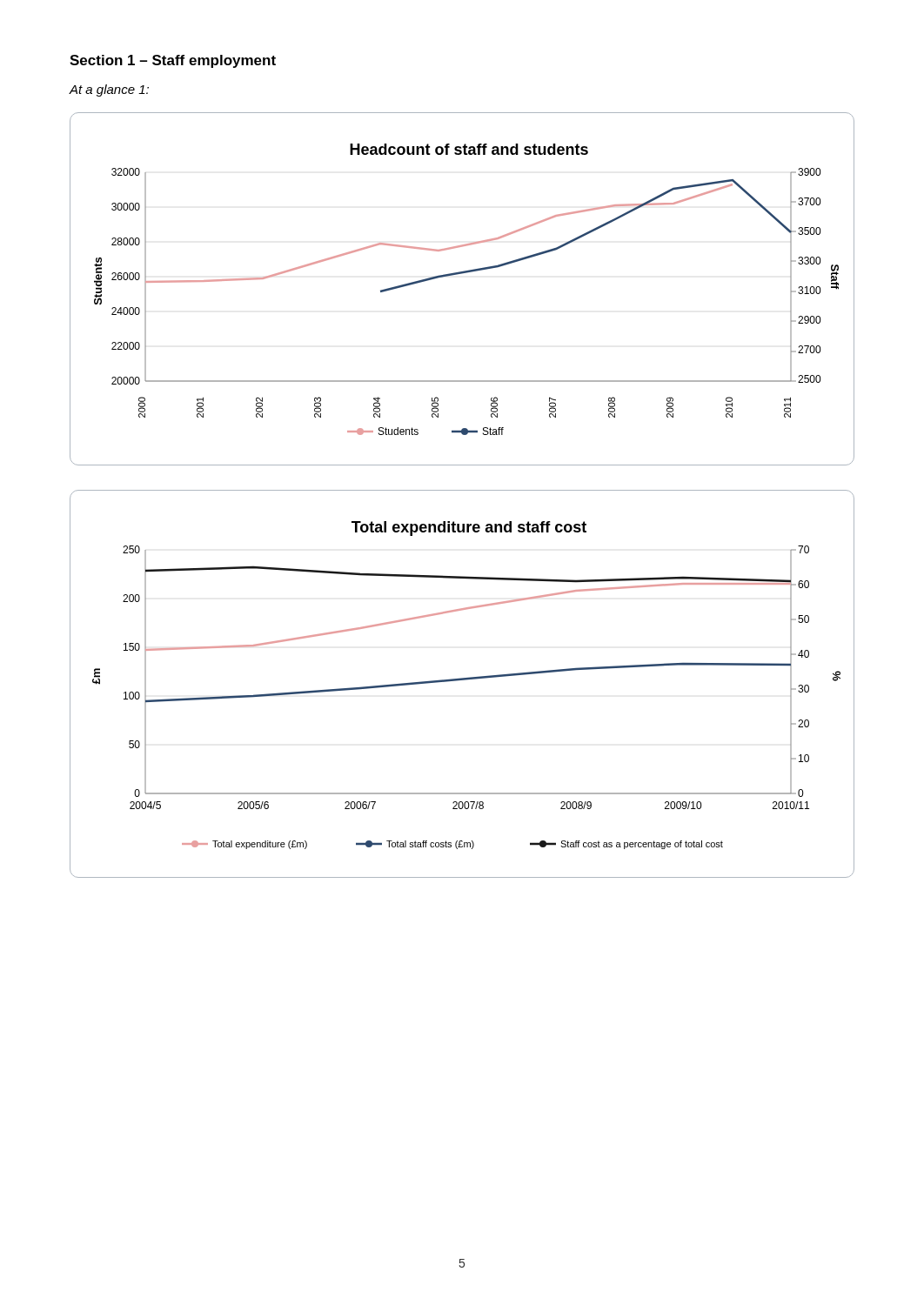Find the section header containing "Section 1 – Staff employment"
The height and width of the screenshot is (1305, 924).
tap(173, 60)
